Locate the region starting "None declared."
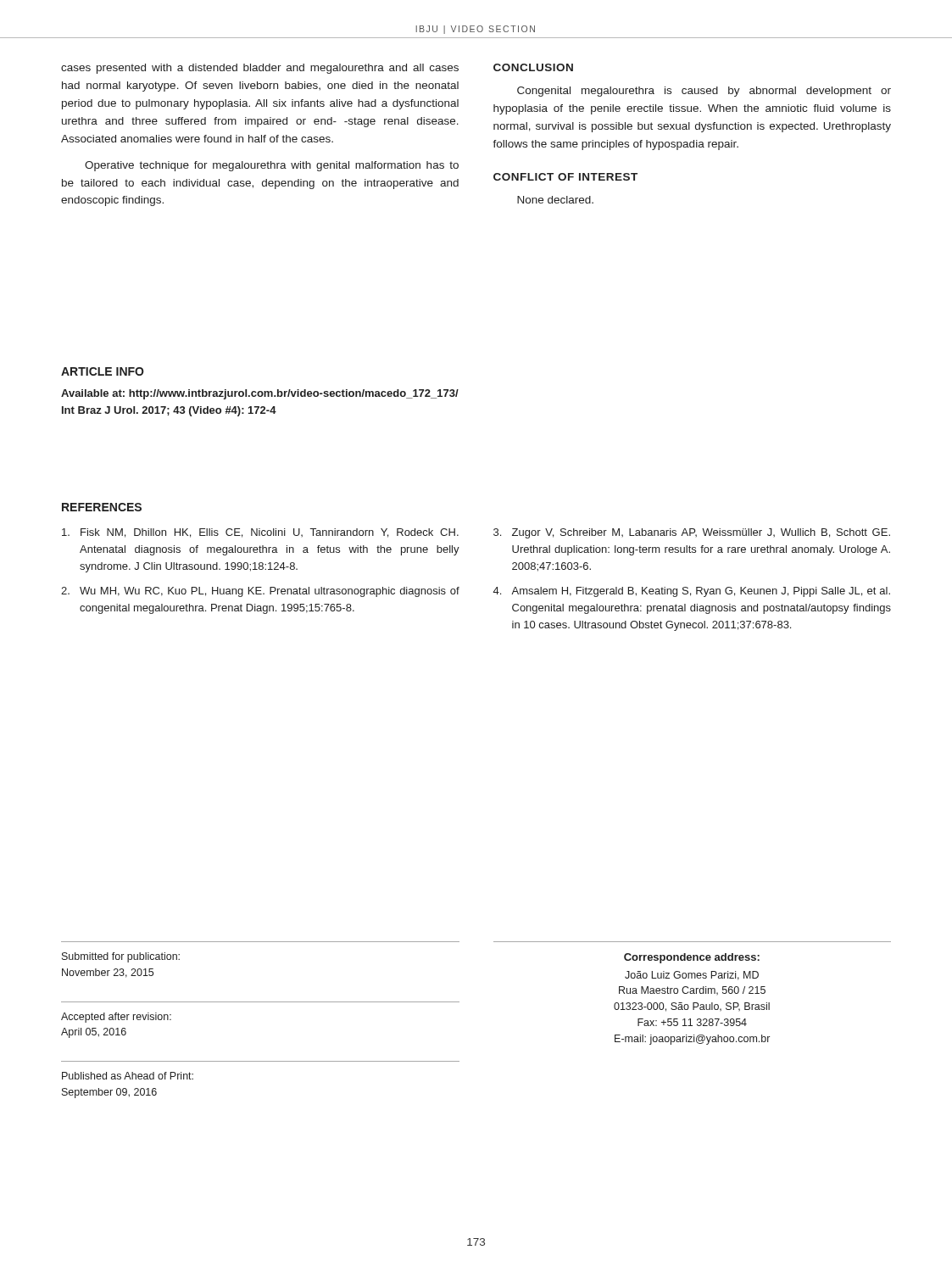 click(x=555, y=199)
